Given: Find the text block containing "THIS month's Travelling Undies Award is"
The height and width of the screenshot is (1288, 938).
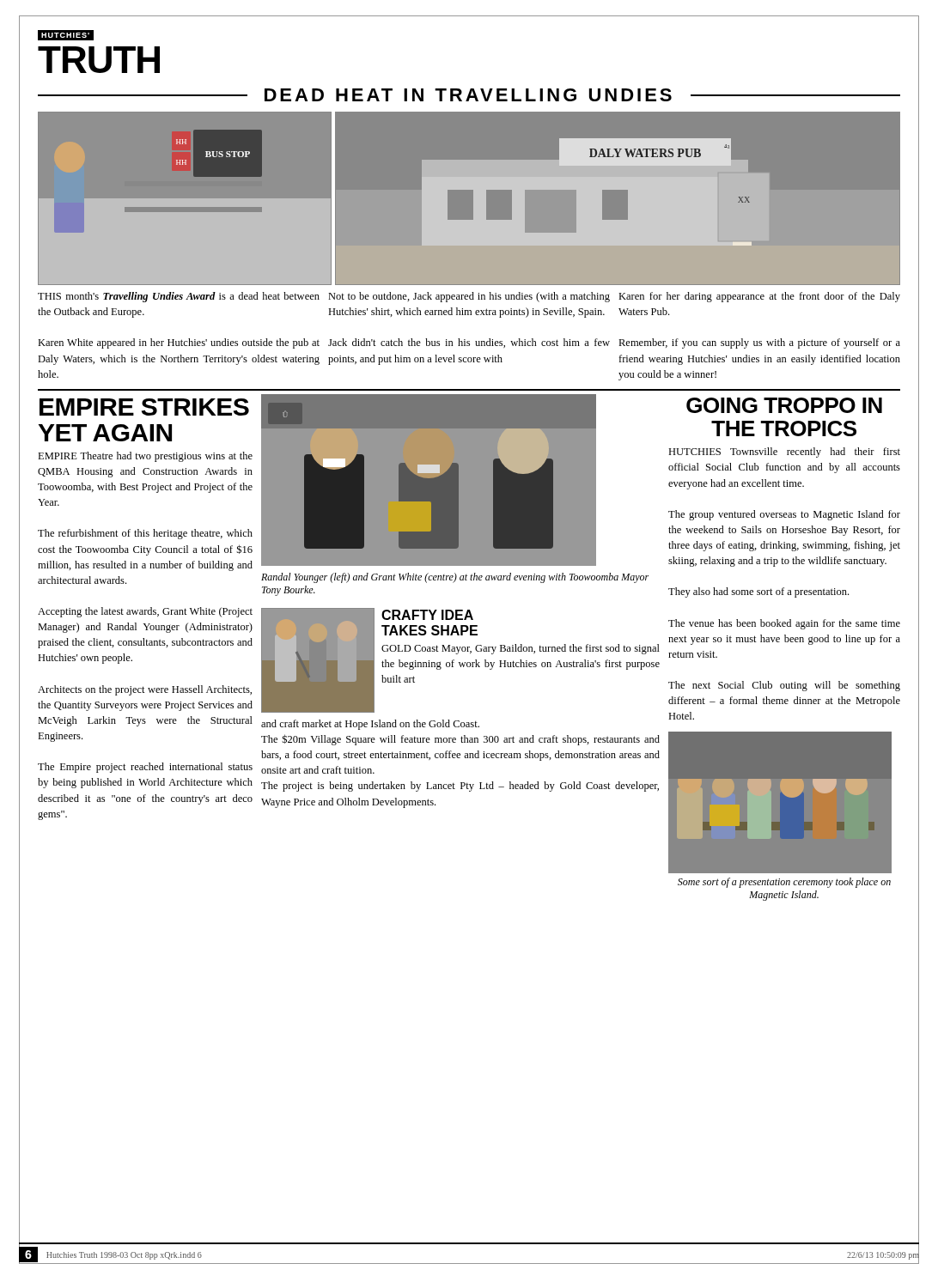Looking at the screenshot, I should pyautogui.click(x=179, y=335).
